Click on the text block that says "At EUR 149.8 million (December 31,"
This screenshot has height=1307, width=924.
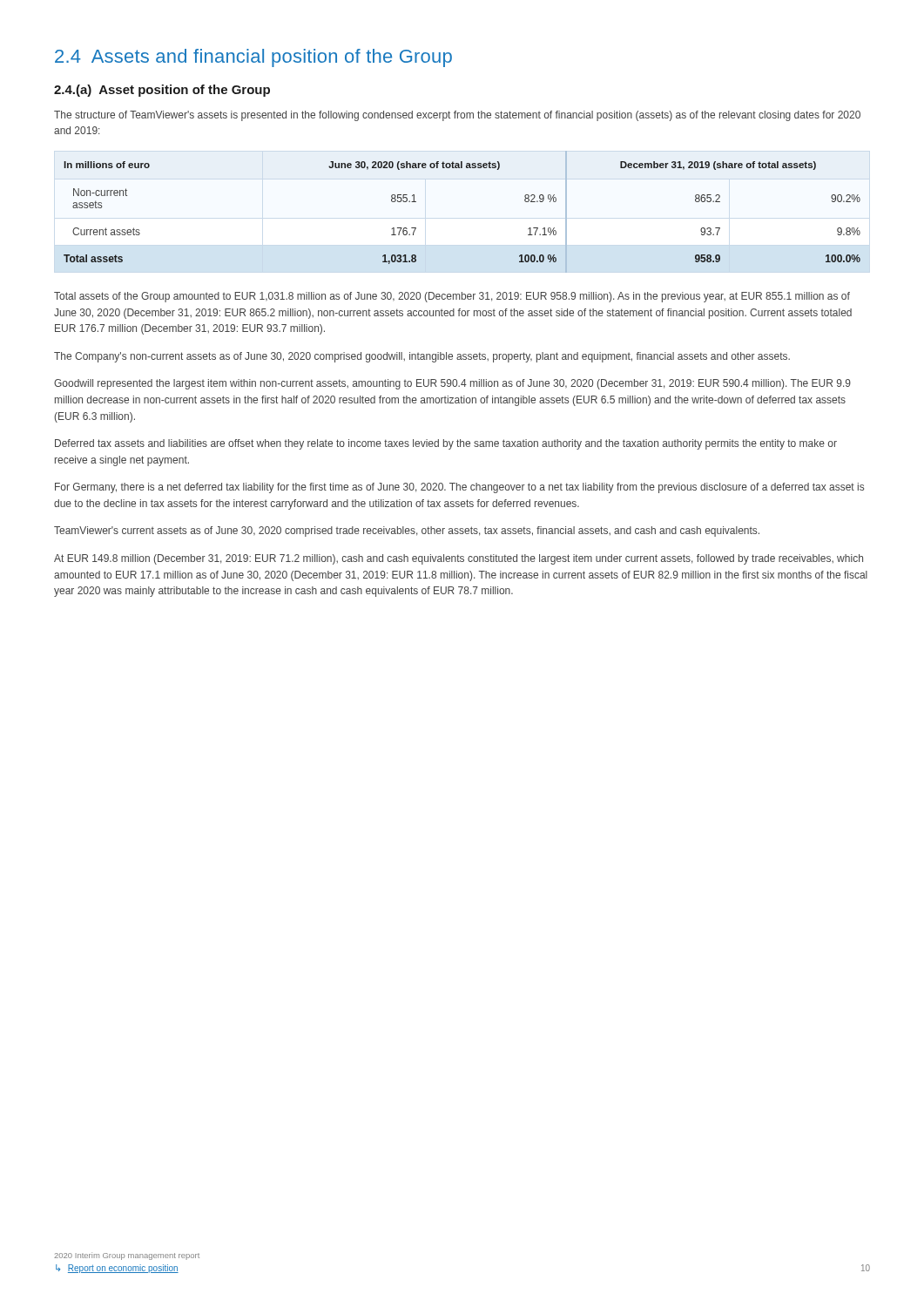pos(462,575)
